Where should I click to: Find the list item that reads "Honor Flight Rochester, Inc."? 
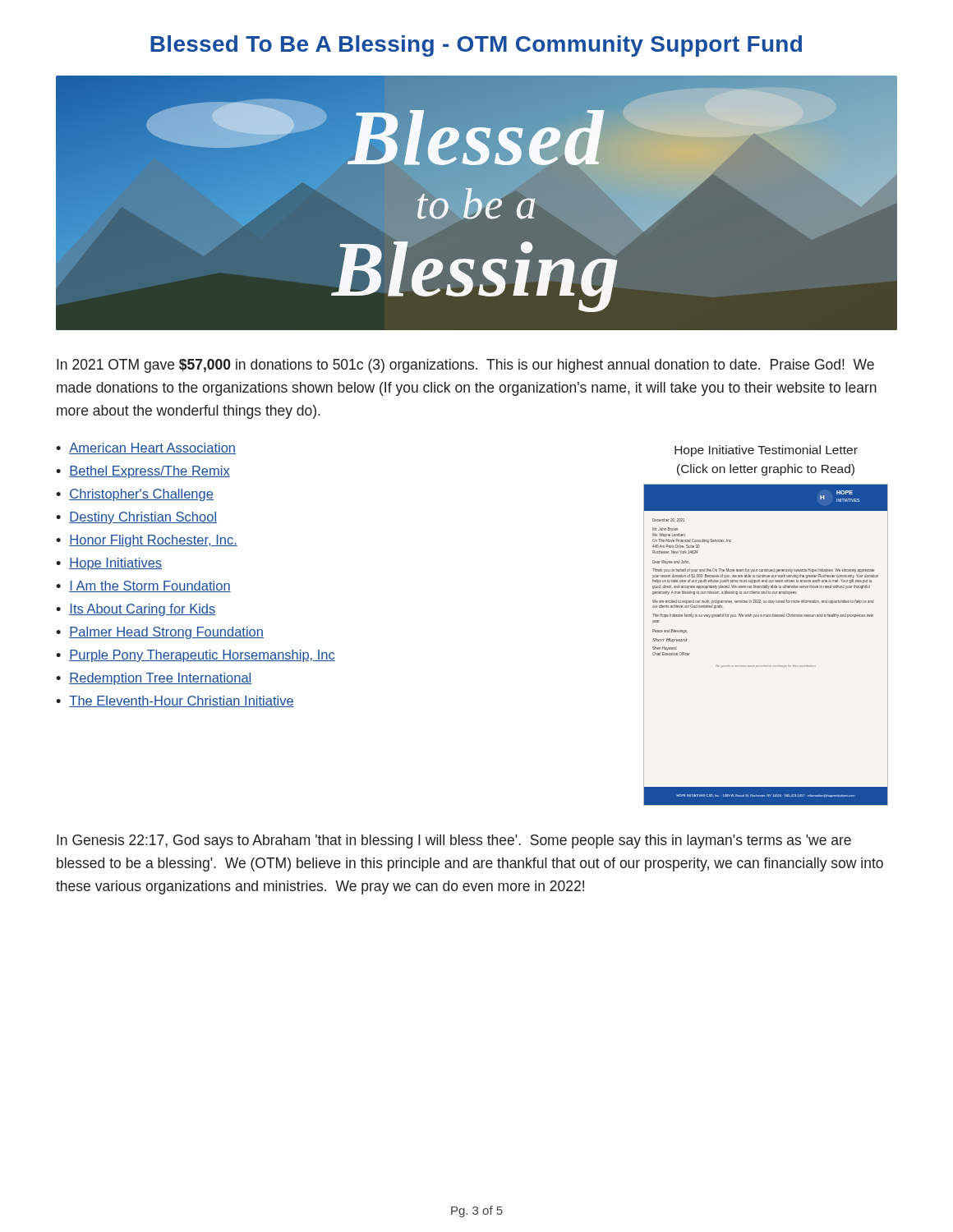153,540
